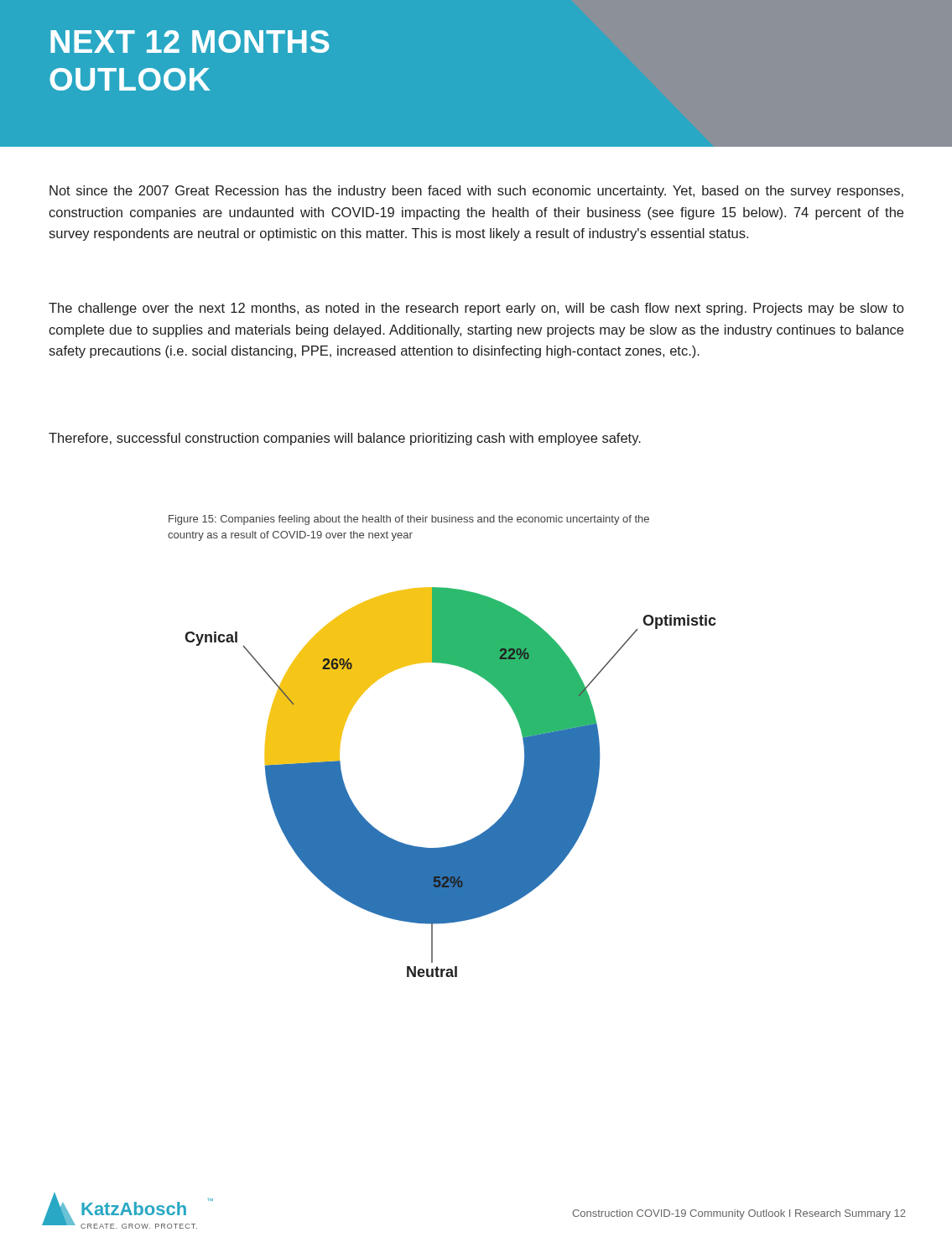Find the donut chart

coord(432,767)
